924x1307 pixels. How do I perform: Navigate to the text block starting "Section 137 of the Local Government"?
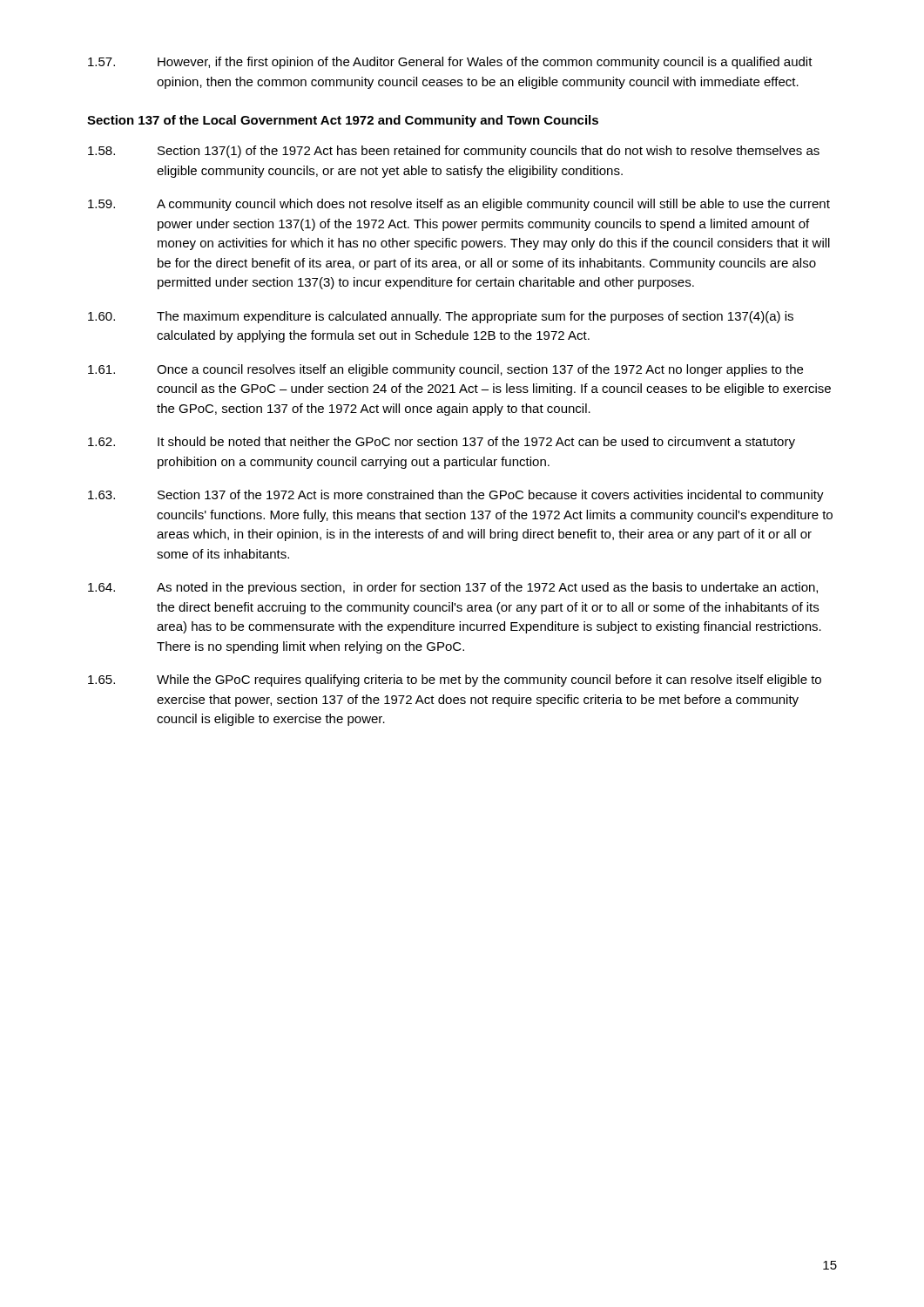343,120
